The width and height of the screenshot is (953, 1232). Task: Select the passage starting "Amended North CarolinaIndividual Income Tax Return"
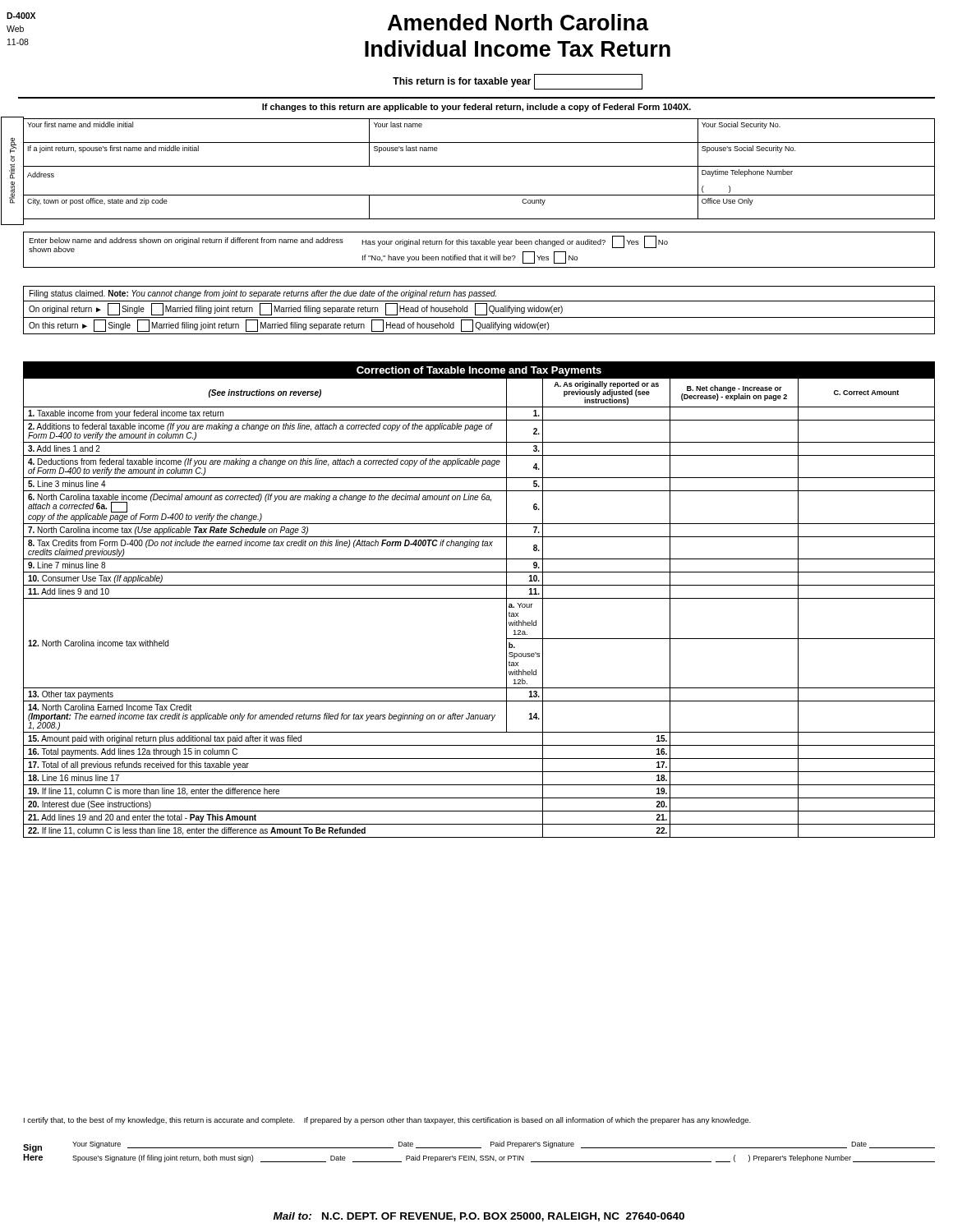click(518, 36)
